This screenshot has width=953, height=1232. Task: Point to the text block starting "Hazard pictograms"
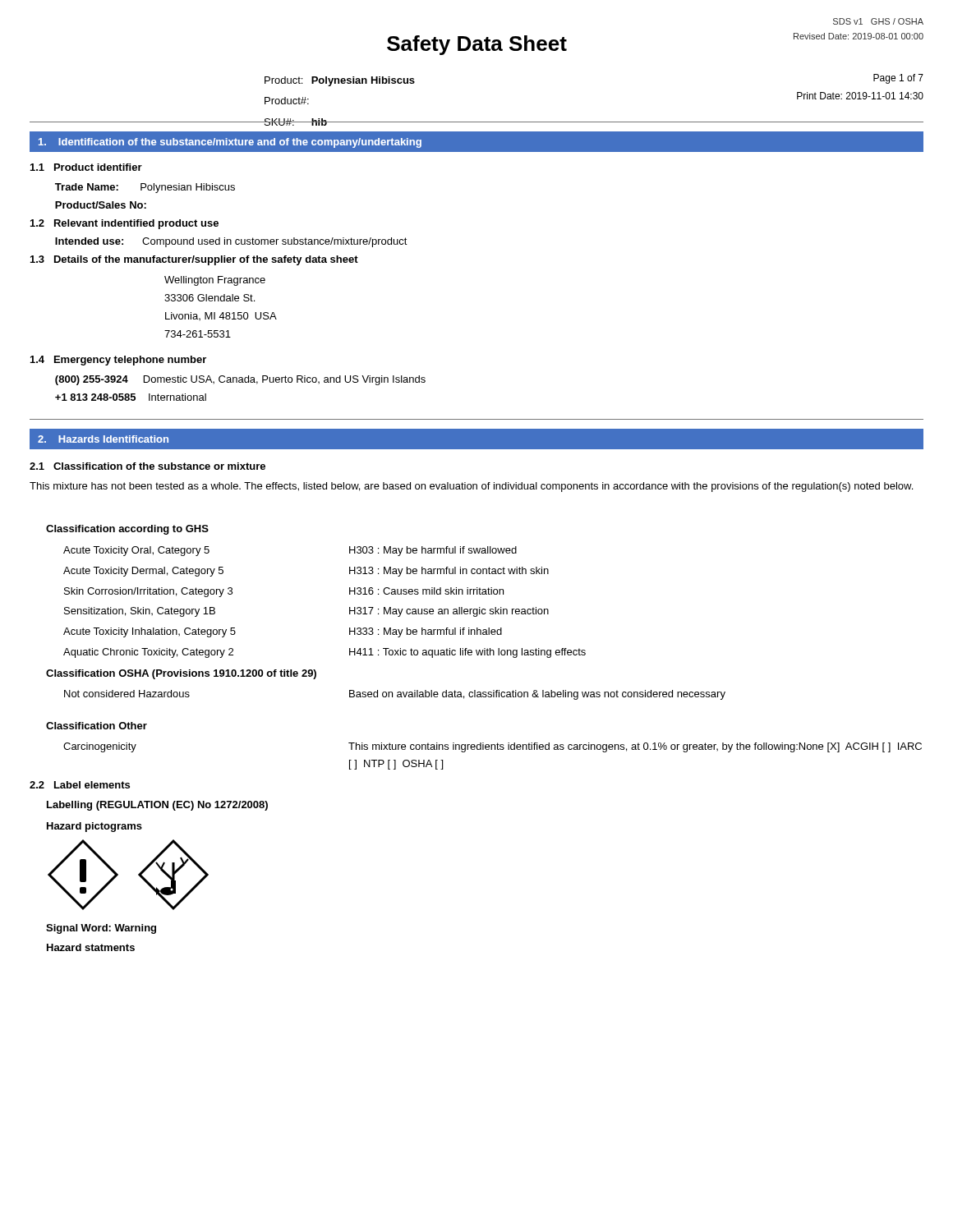[94, 826]
